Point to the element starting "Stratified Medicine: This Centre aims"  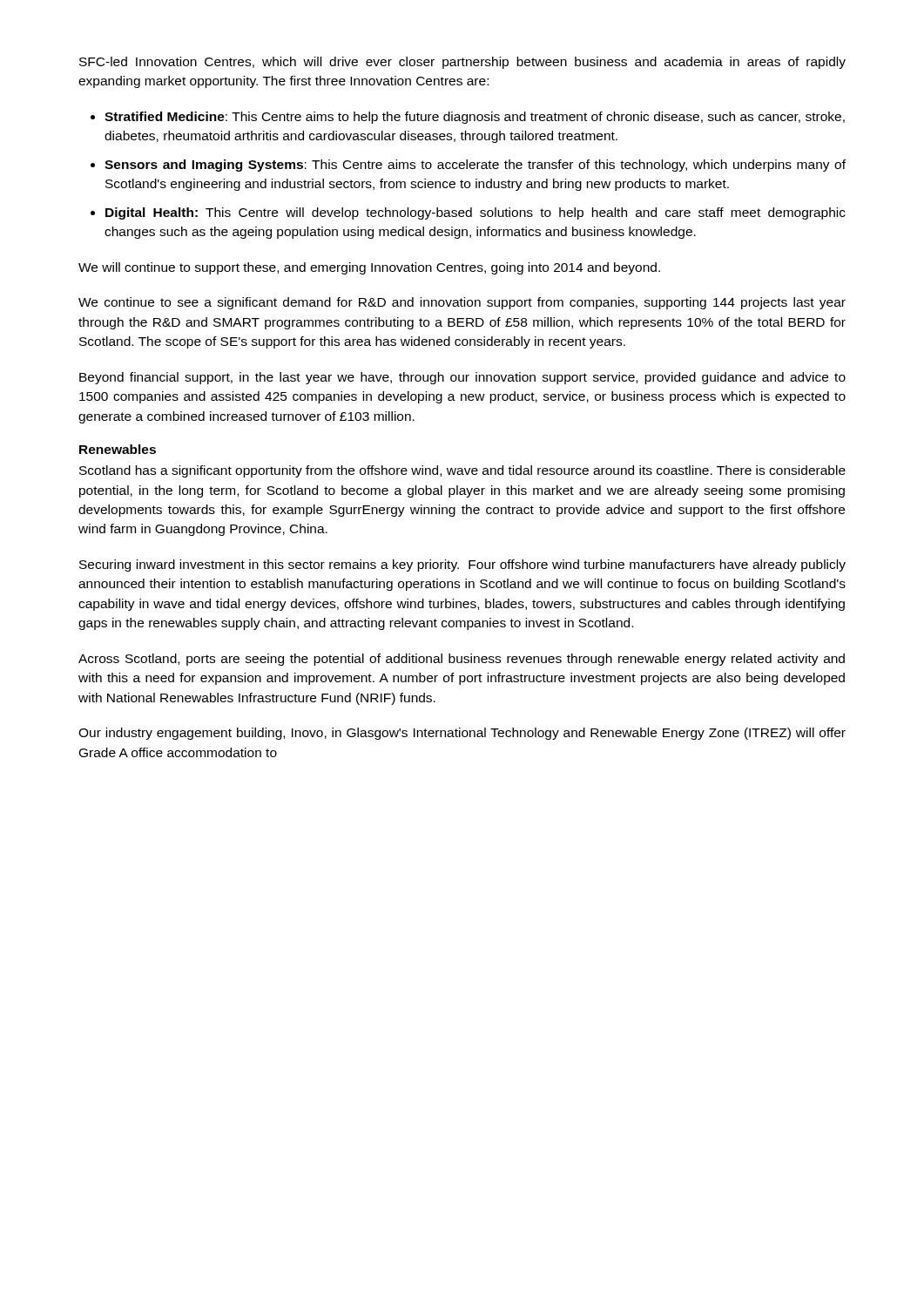[475, 126]
